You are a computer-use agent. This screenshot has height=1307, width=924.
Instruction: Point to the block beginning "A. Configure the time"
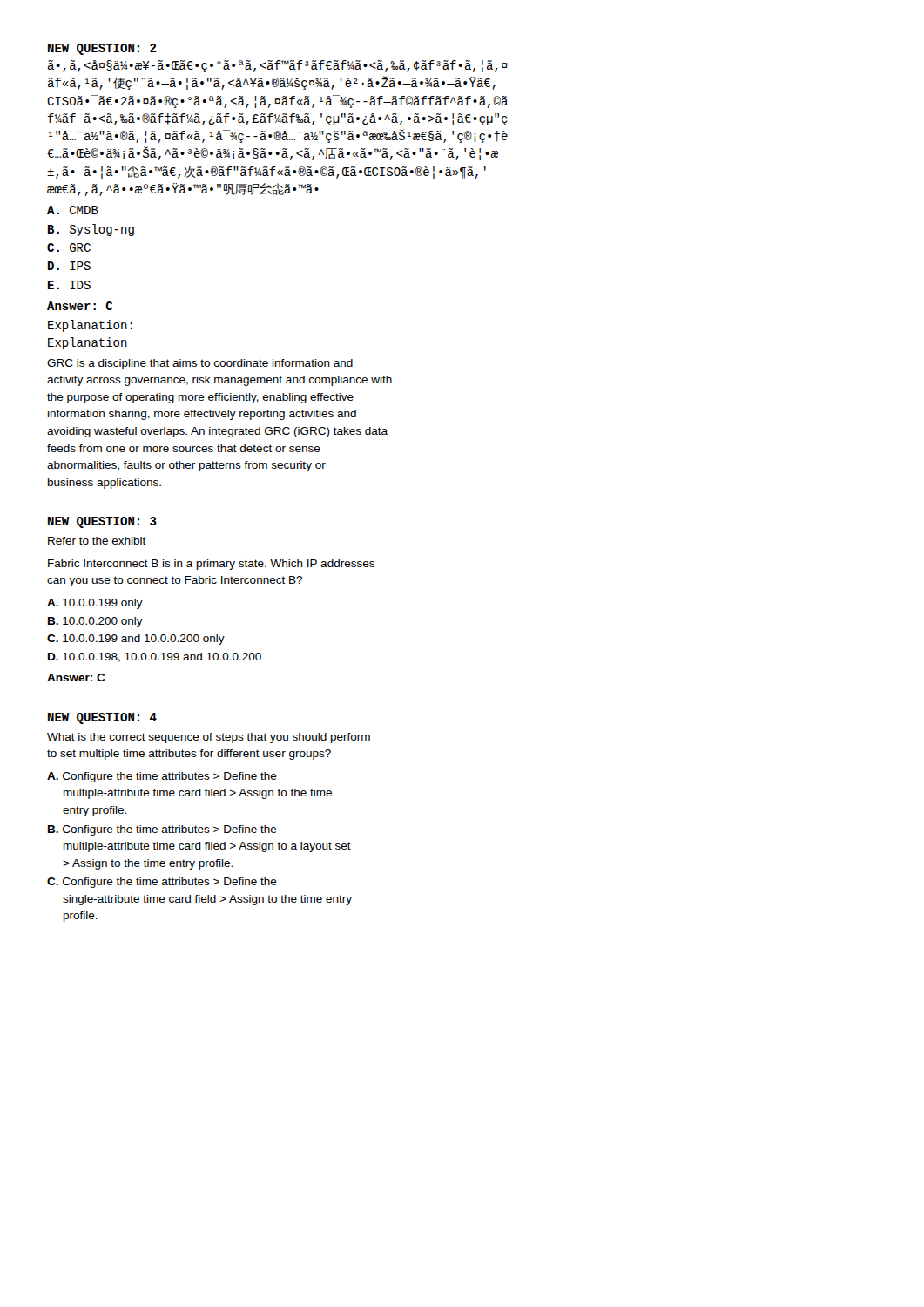[x=162, y=777]
